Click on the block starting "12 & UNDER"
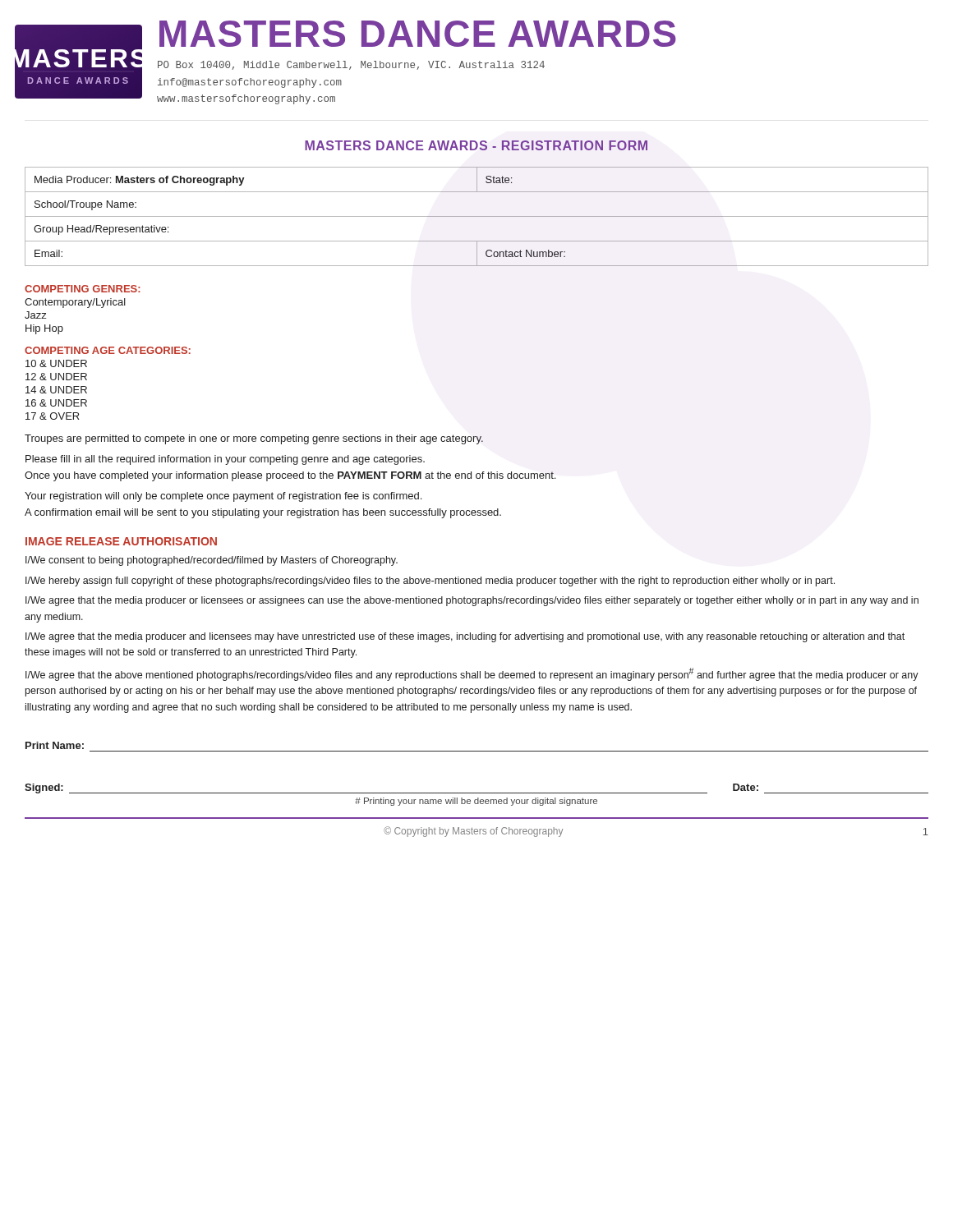The height and width of the screenshot is (1232, 953). click(x=56, y=376)
